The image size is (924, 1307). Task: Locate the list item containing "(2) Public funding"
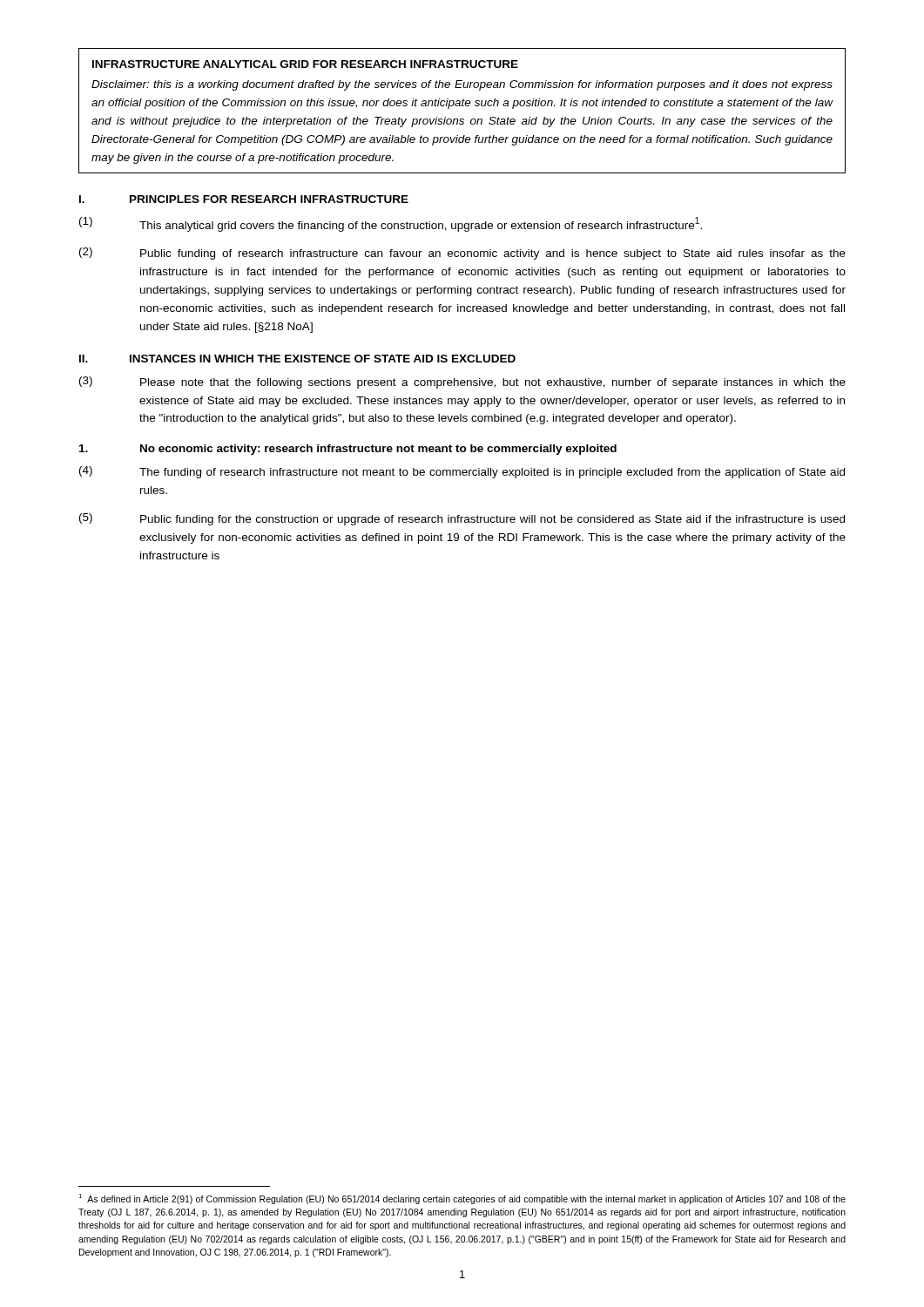pyautogui.click(x=462, y=290)
